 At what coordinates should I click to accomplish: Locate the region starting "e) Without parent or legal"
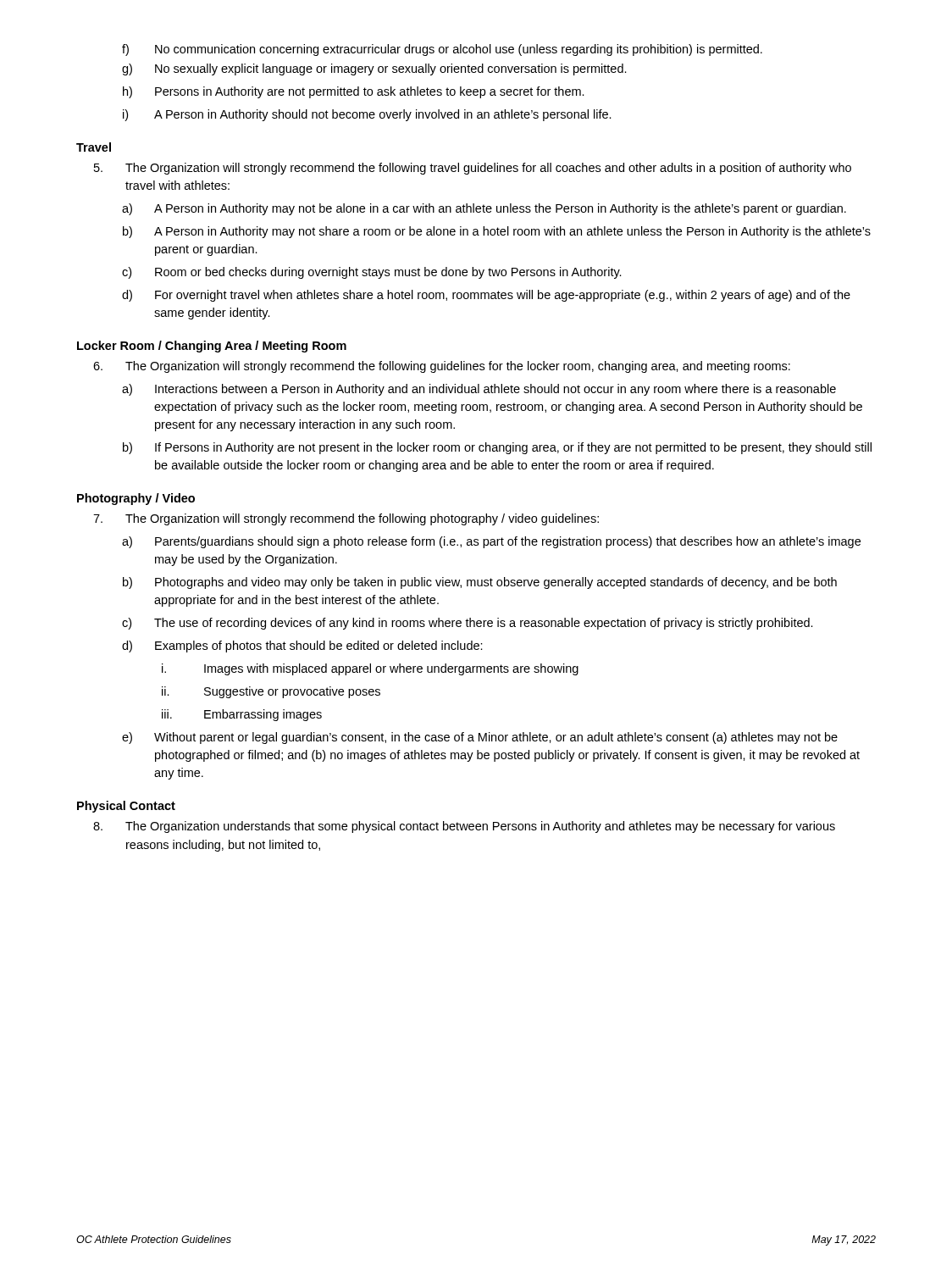499,756
